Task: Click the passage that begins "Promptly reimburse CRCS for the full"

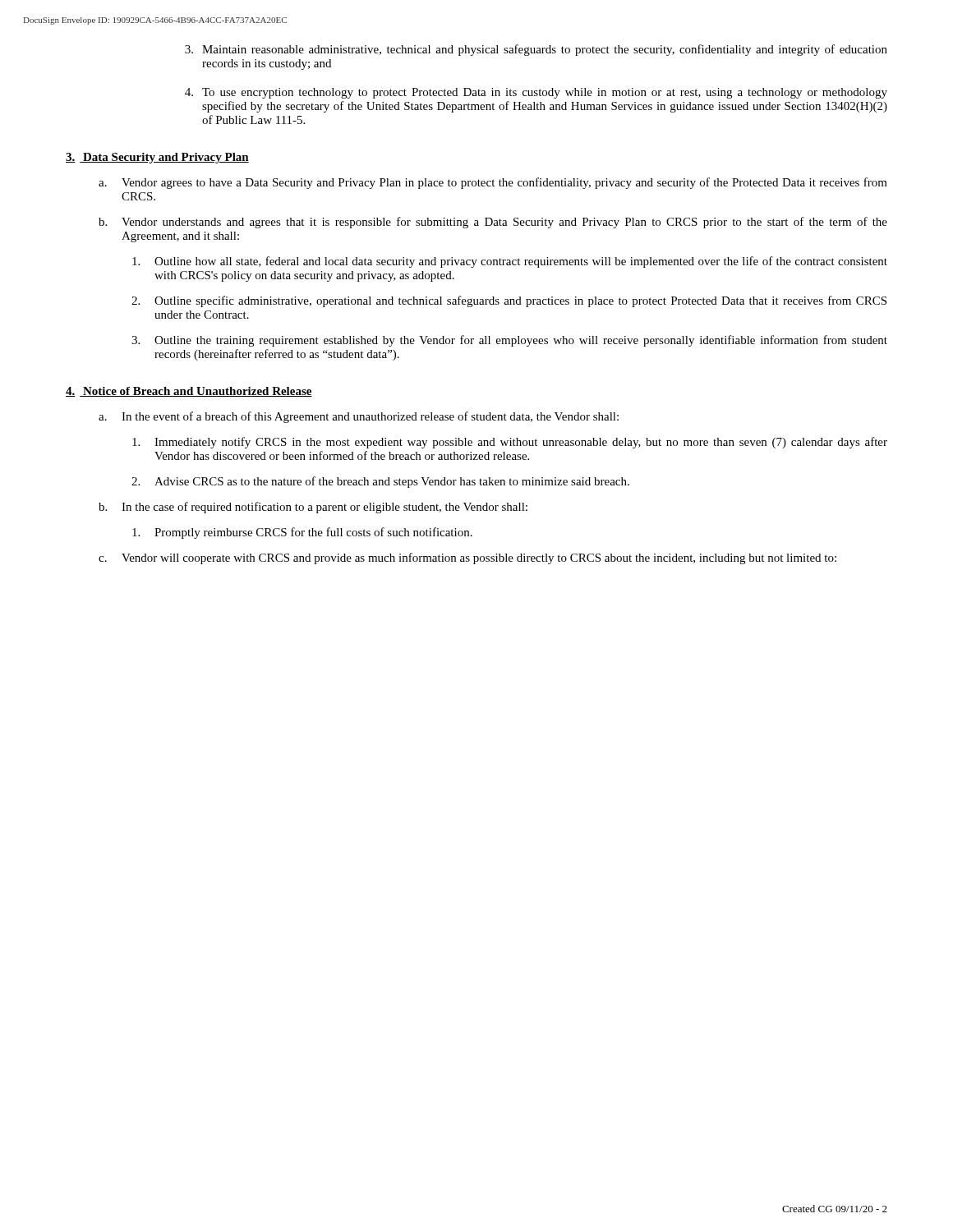Action: (x=302, y=533)
